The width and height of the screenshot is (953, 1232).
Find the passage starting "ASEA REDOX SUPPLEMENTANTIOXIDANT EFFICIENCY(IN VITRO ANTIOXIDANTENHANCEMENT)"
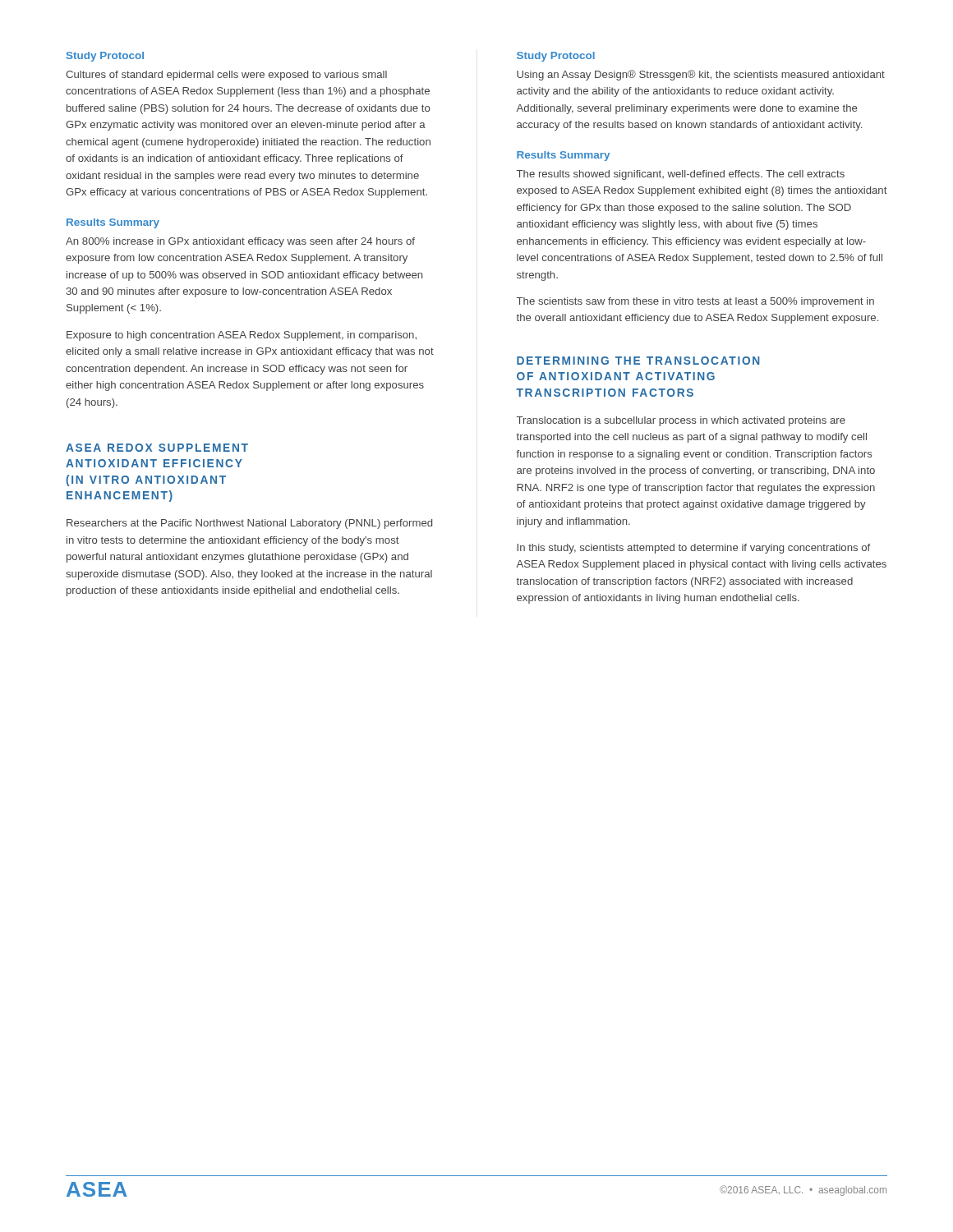click(158, 472)
